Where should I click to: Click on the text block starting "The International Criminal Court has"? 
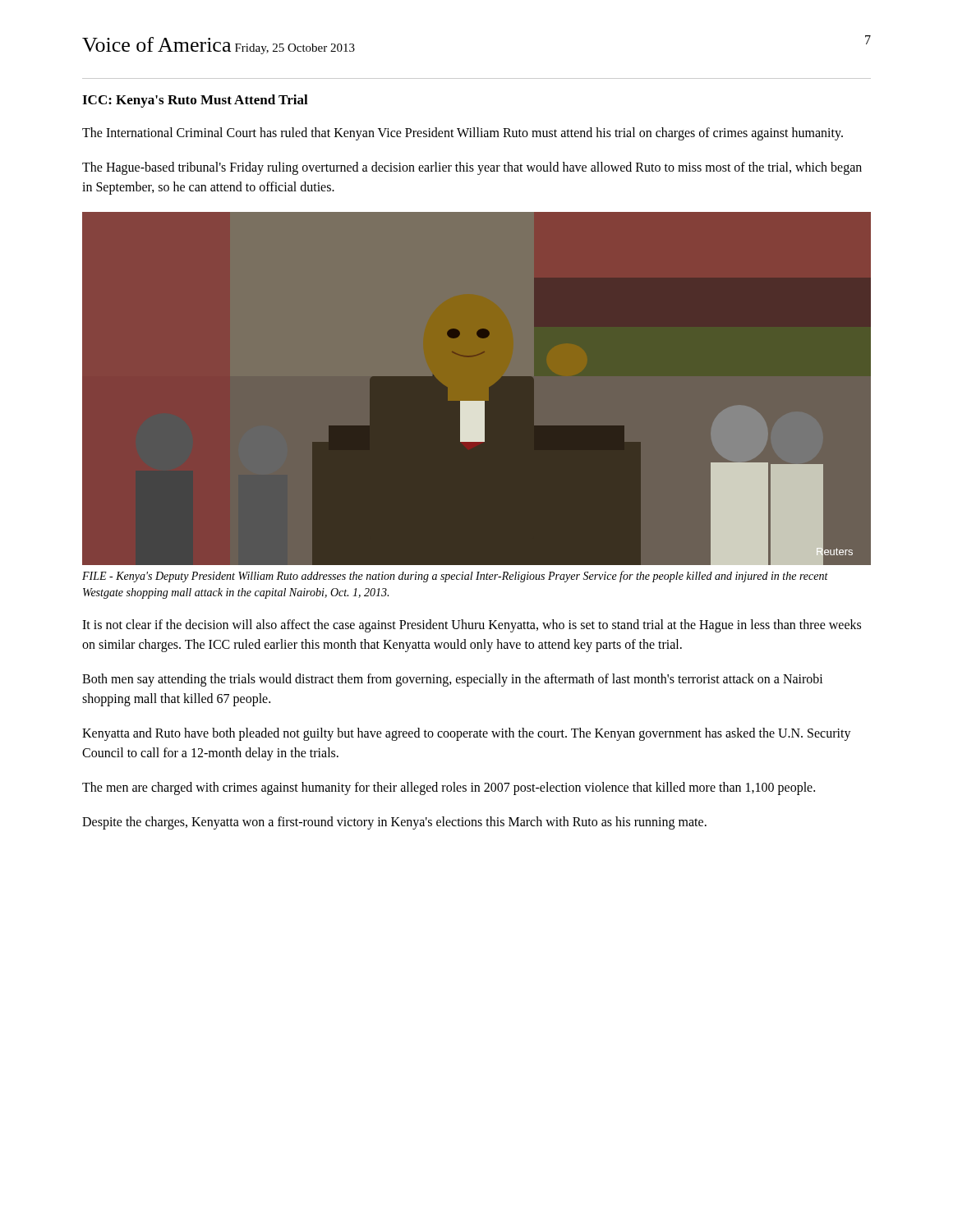click(476, 133)
